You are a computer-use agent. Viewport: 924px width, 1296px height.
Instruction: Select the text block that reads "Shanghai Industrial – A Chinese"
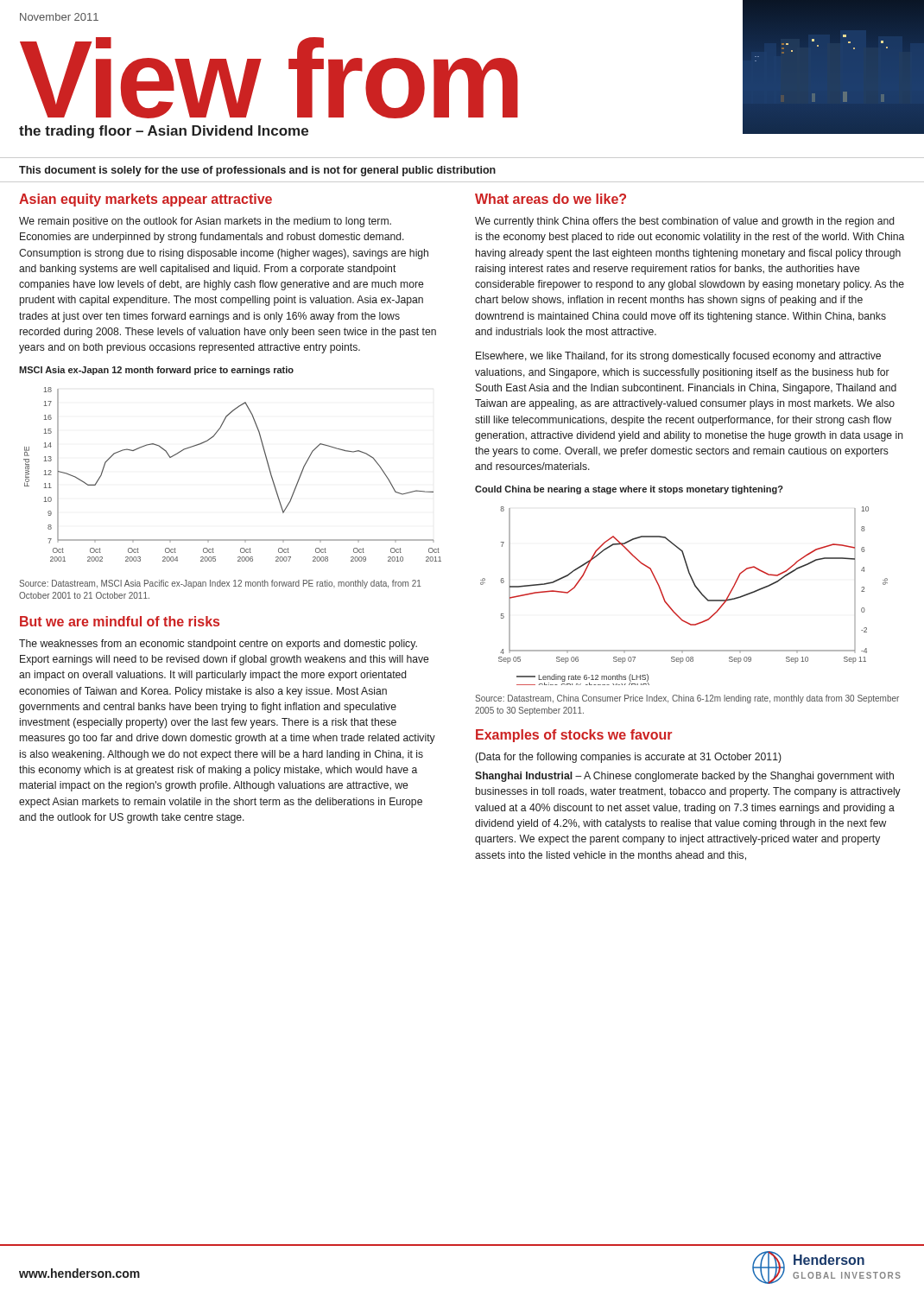pyautogui.click(x=688, y=815)
